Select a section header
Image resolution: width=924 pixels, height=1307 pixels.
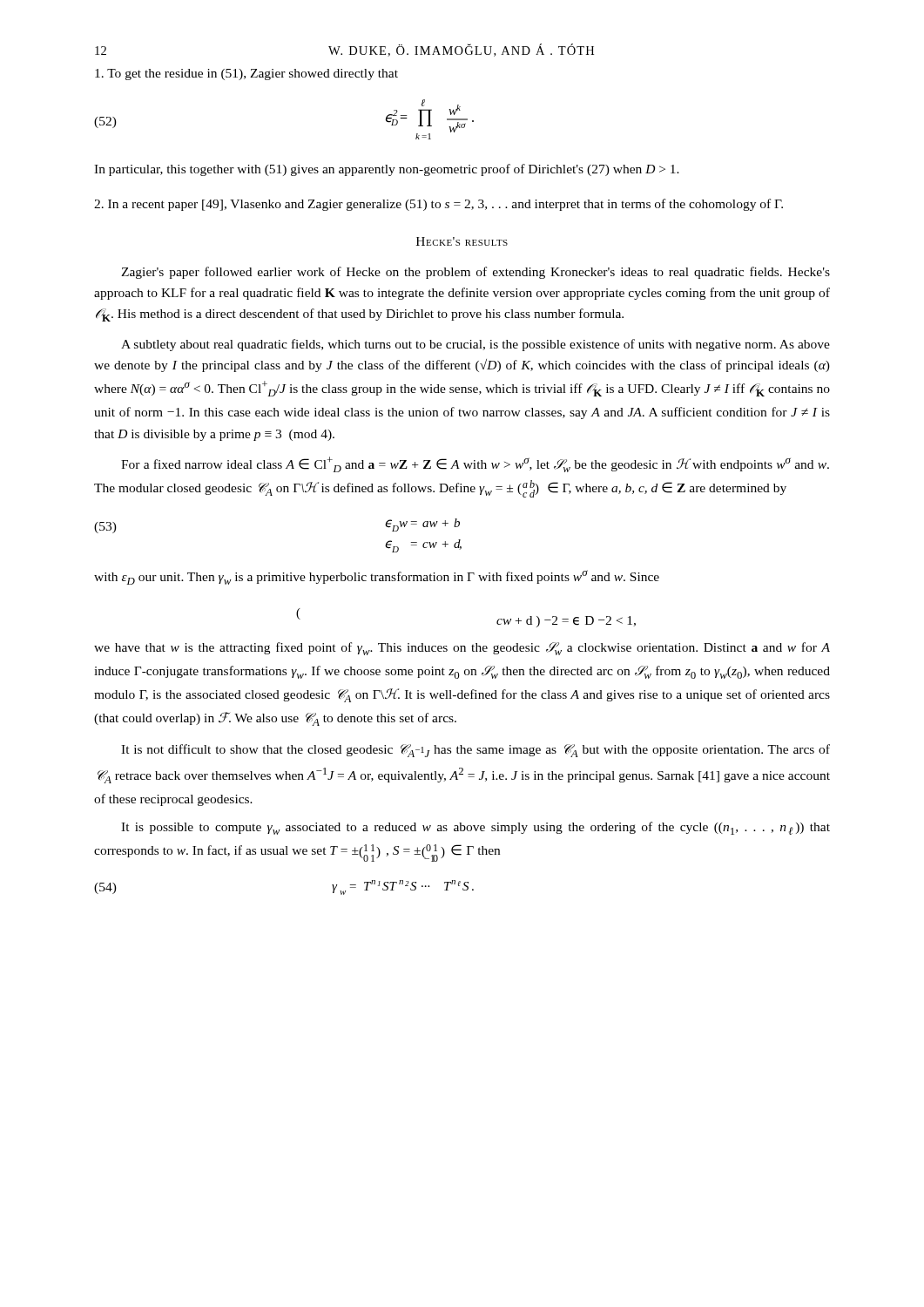462,241
